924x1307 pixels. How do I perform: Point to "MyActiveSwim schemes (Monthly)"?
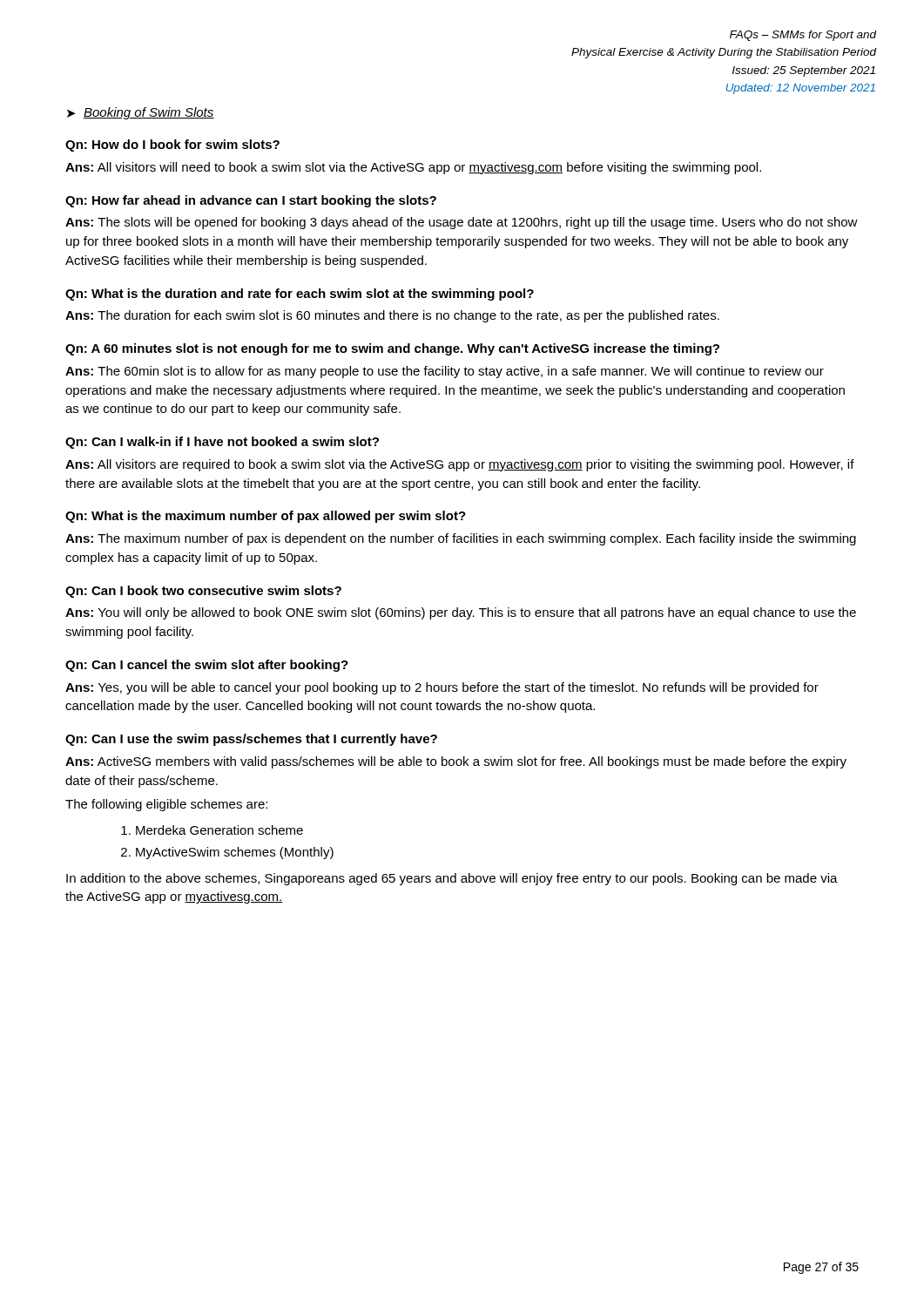pyautogui.click(x=235, y=853)
